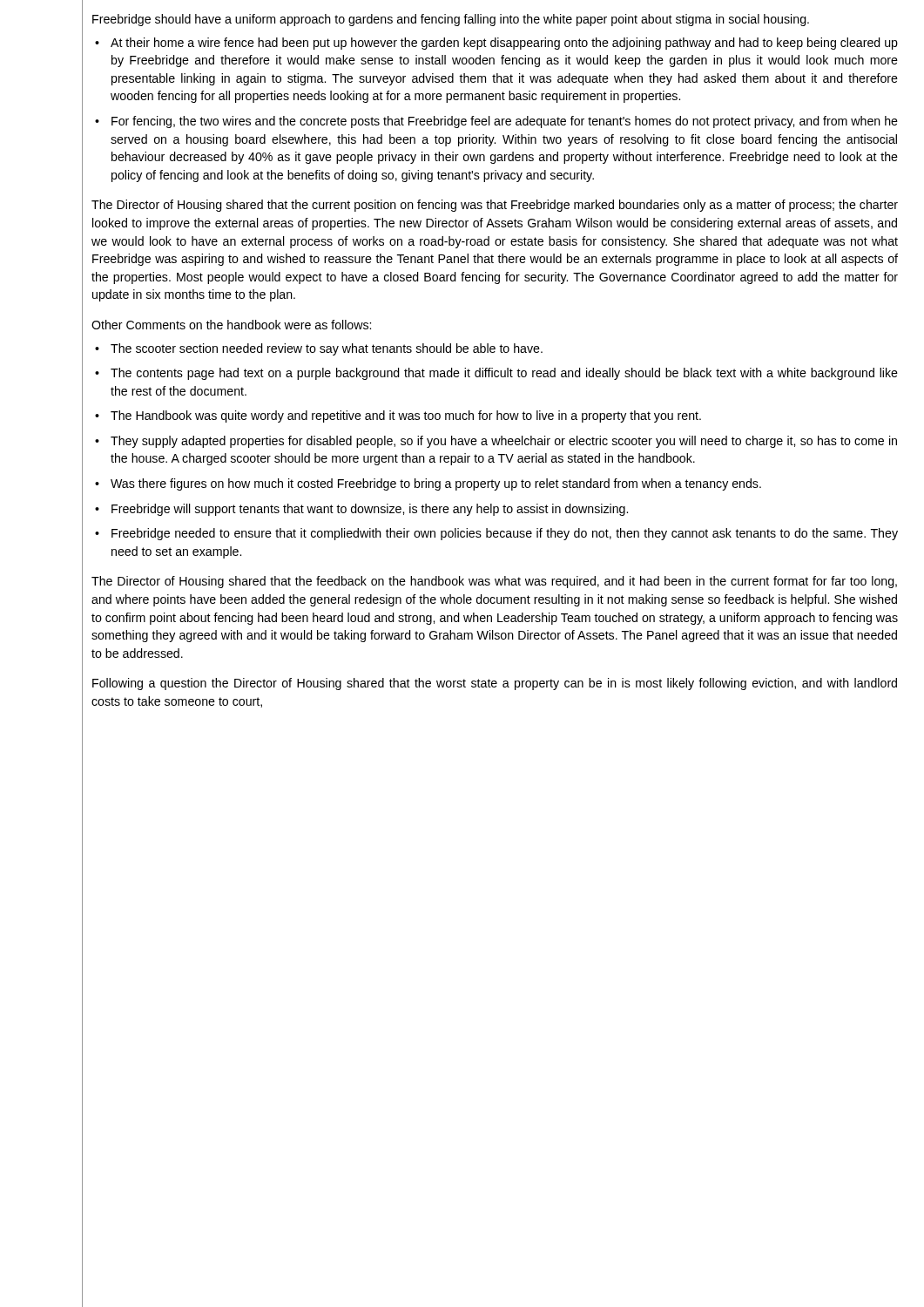Select the region starting "They supply adapted"
Image resolution: width=924 pixels, height=1307 pixels.
click(x=504, y=450)
